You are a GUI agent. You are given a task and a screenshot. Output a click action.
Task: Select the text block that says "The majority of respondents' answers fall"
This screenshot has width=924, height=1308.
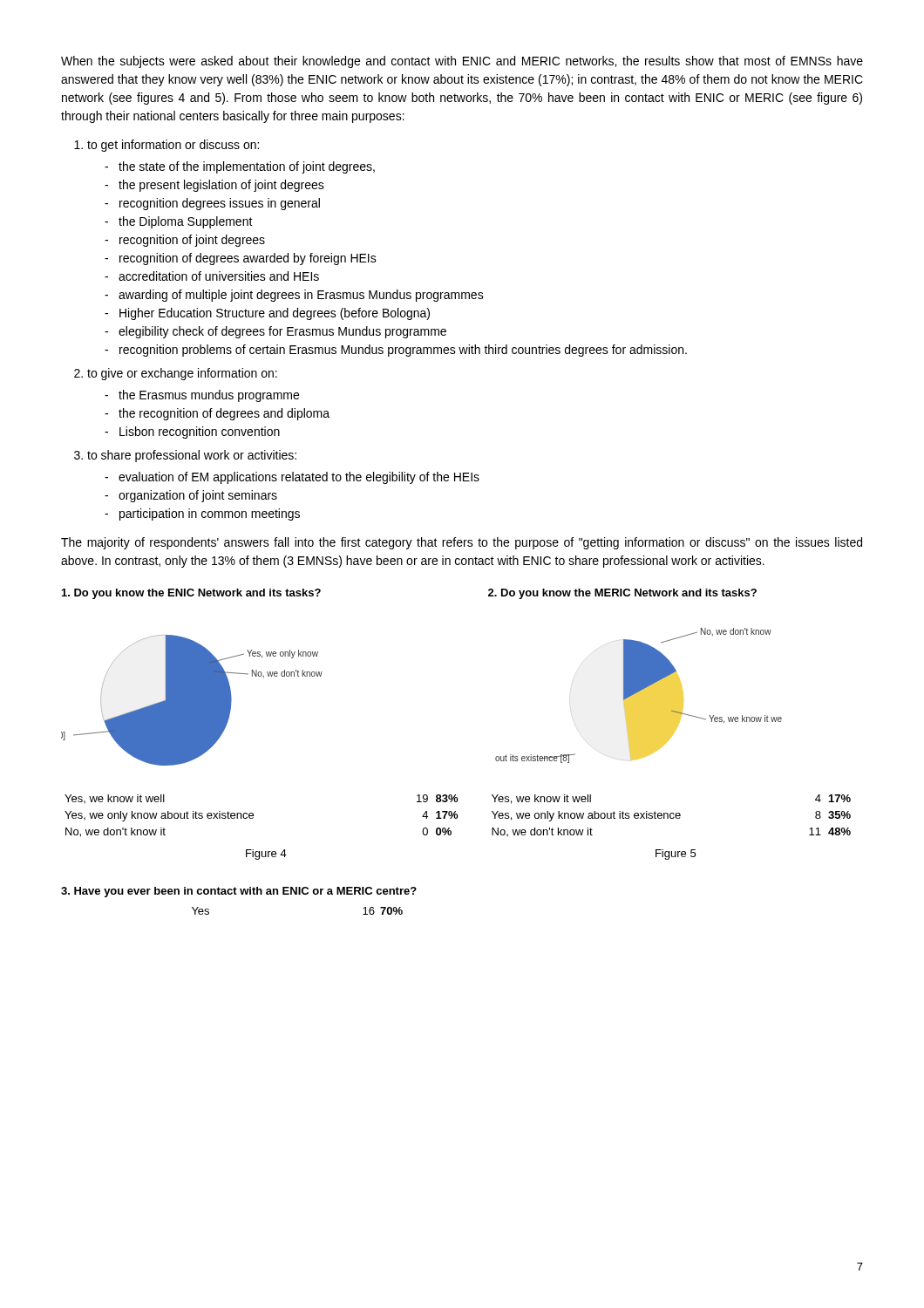pyautogui.click(x=462, y=552)
